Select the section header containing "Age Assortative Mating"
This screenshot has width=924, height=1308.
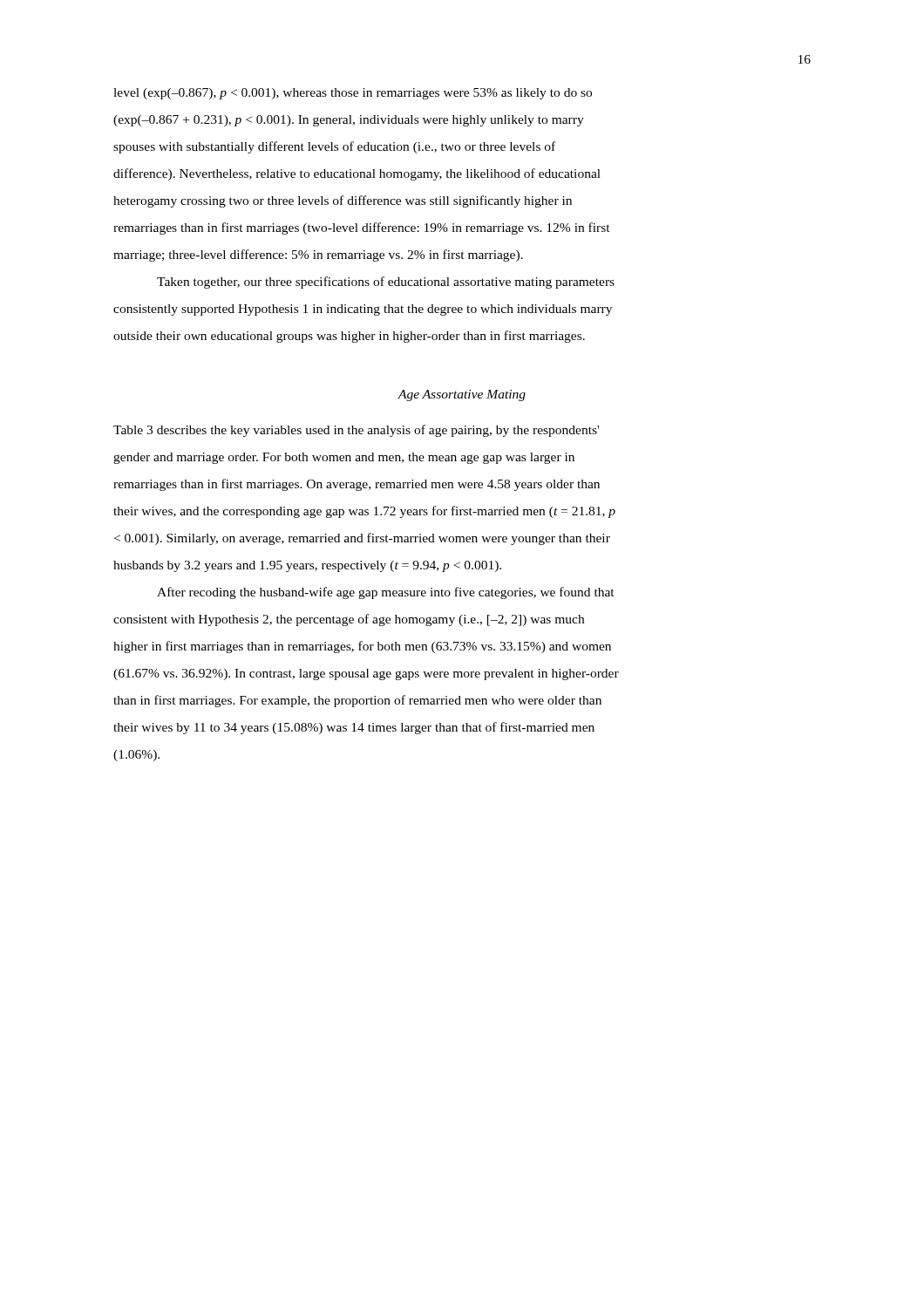point(462,394)
